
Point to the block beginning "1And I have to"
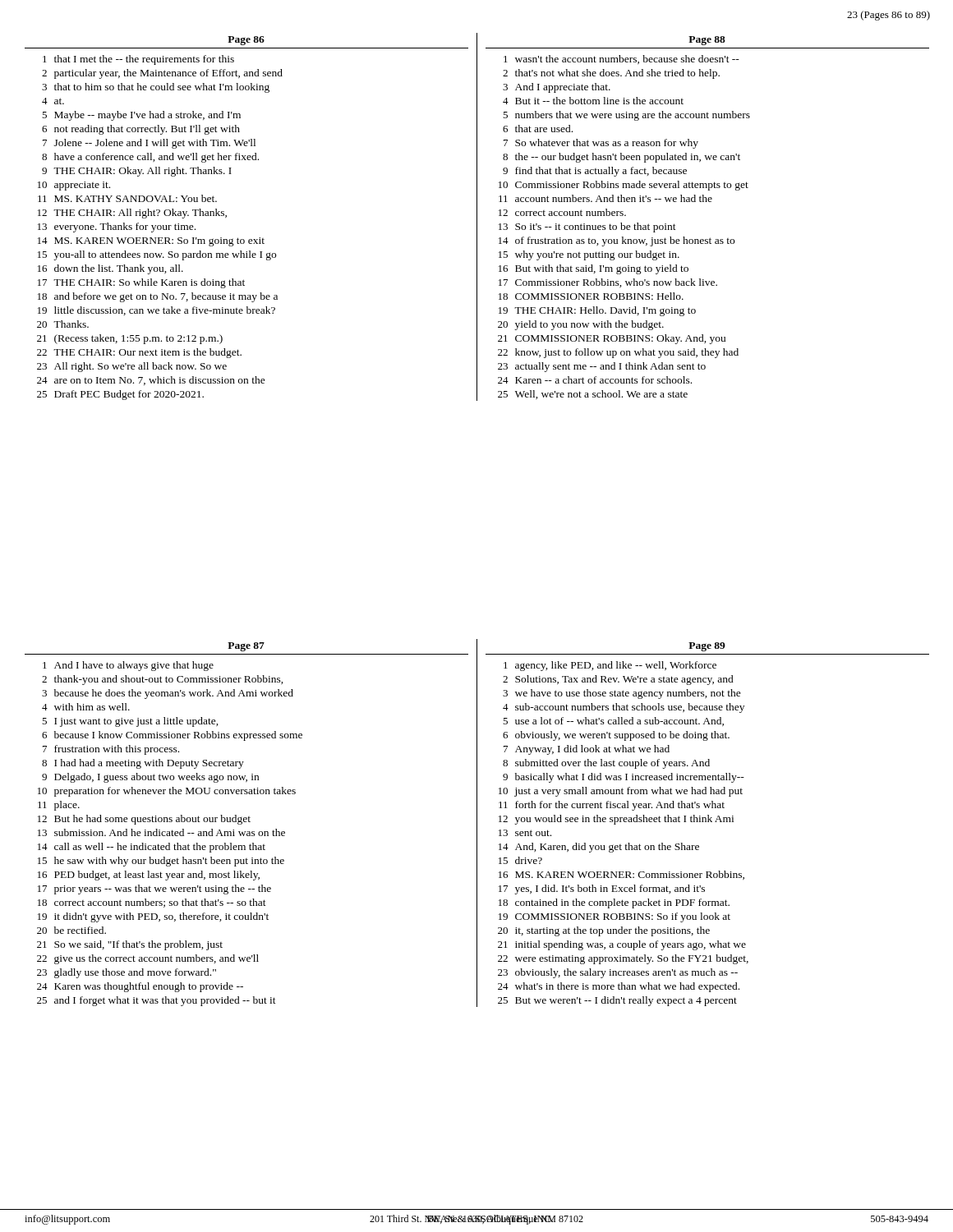coord(246,832)
